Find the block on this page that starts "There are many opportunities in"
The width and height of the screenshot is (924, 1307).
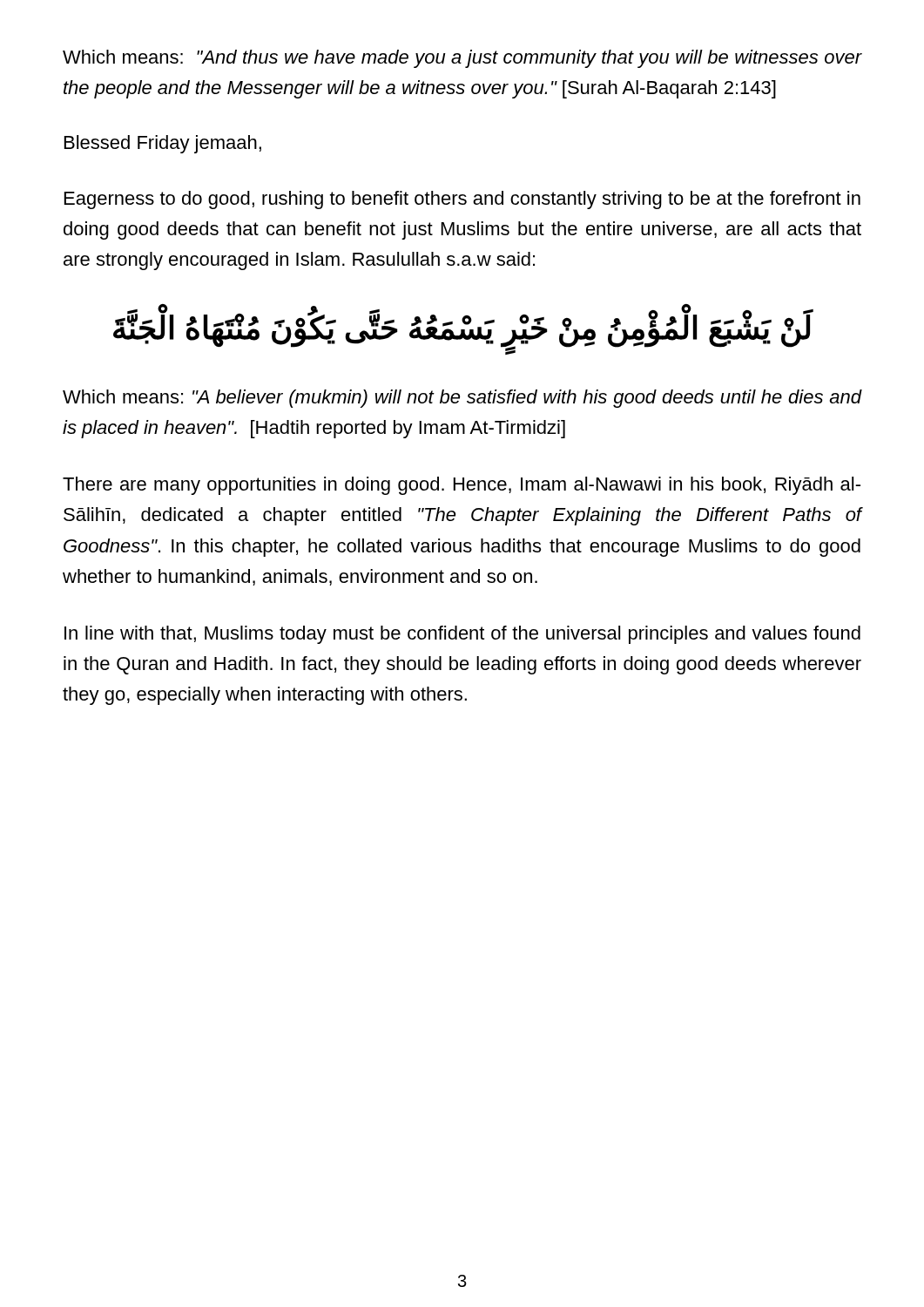[x=462, y=486]
